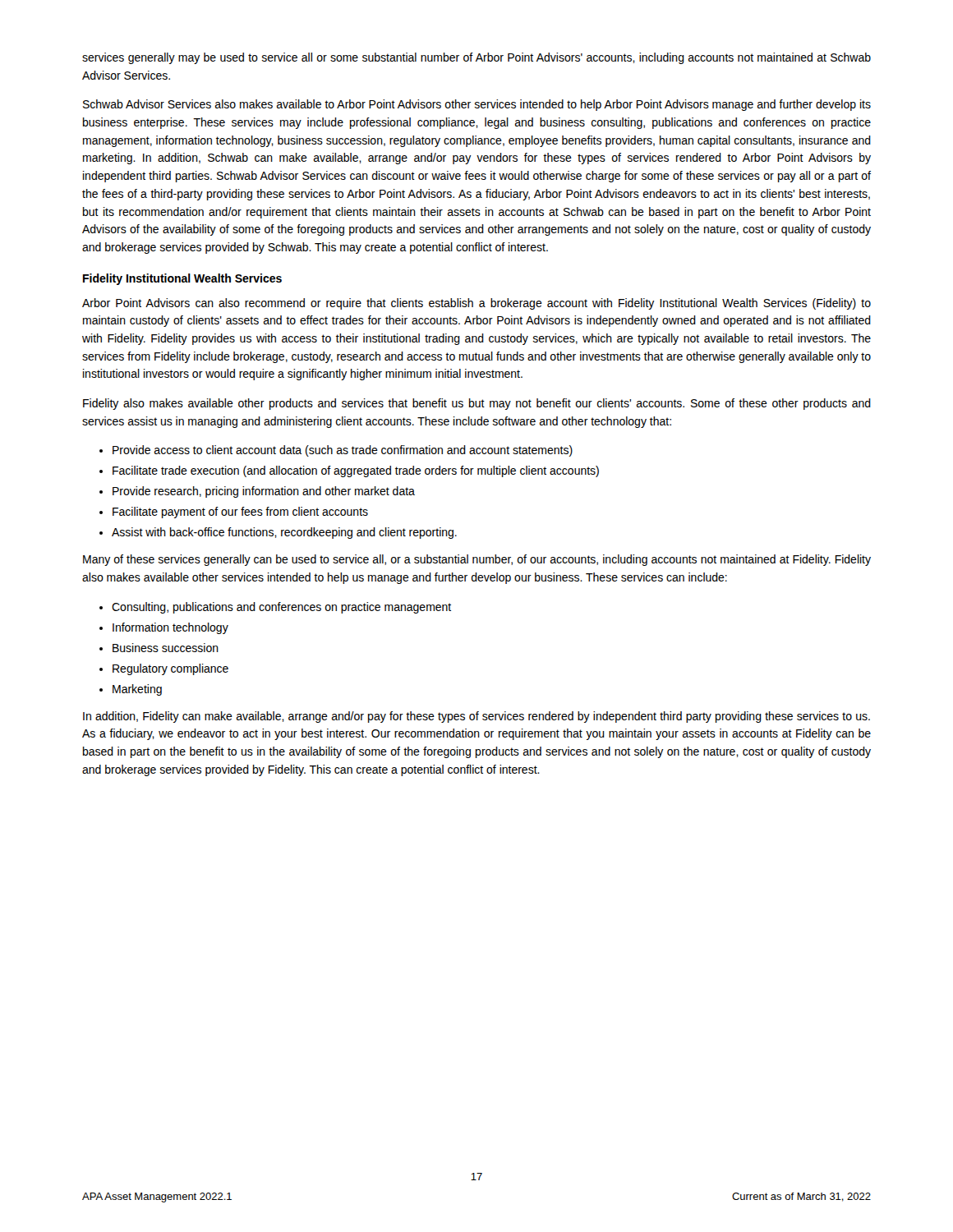This screenshot has width=953, height=1232.
Task: Find the text block that reads "Fidelity also makes available other"
Action: [x=476, y=413]
